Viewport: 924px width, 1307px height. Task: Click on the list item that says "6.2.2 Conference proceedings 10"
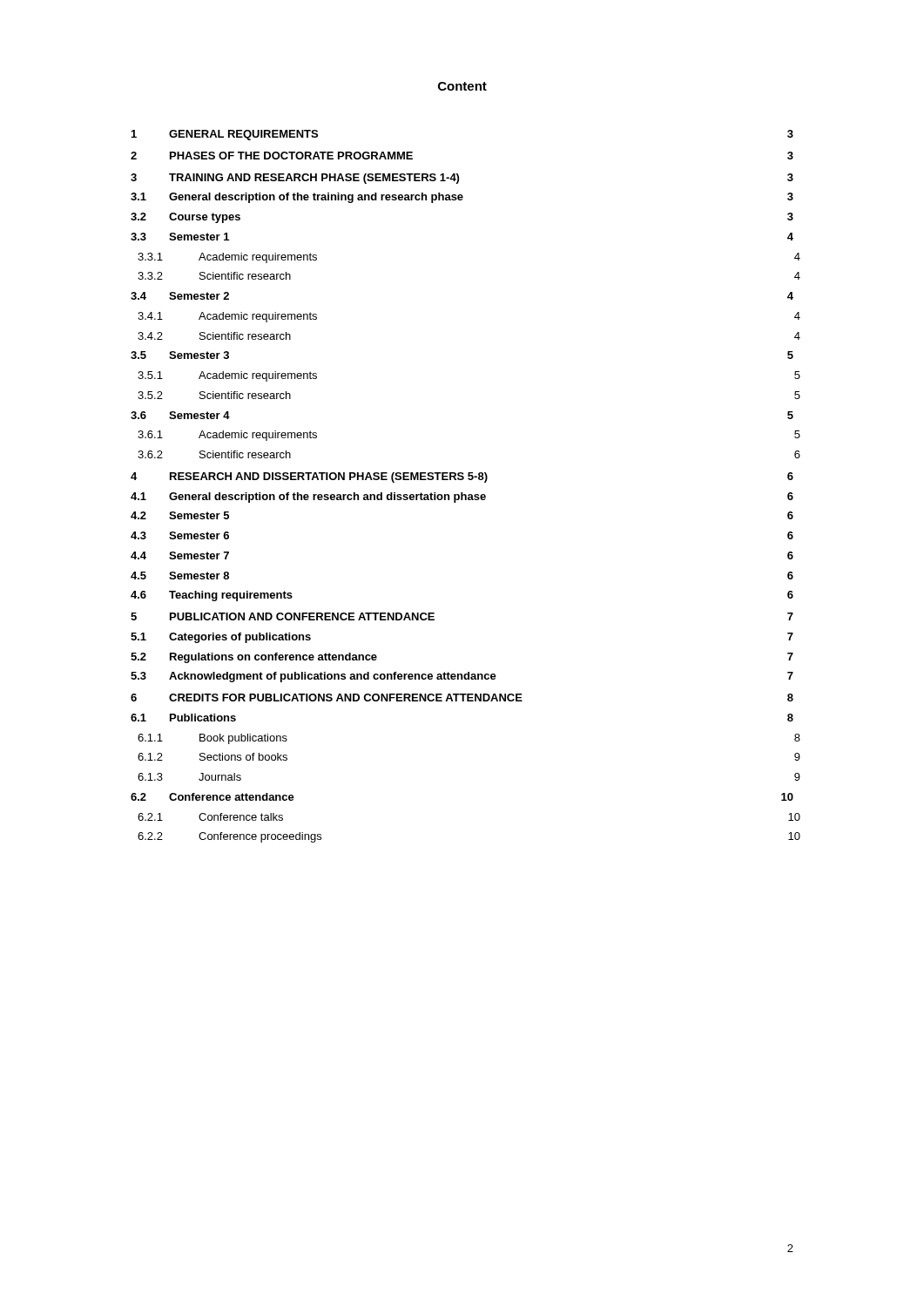[x=150, y=837]
